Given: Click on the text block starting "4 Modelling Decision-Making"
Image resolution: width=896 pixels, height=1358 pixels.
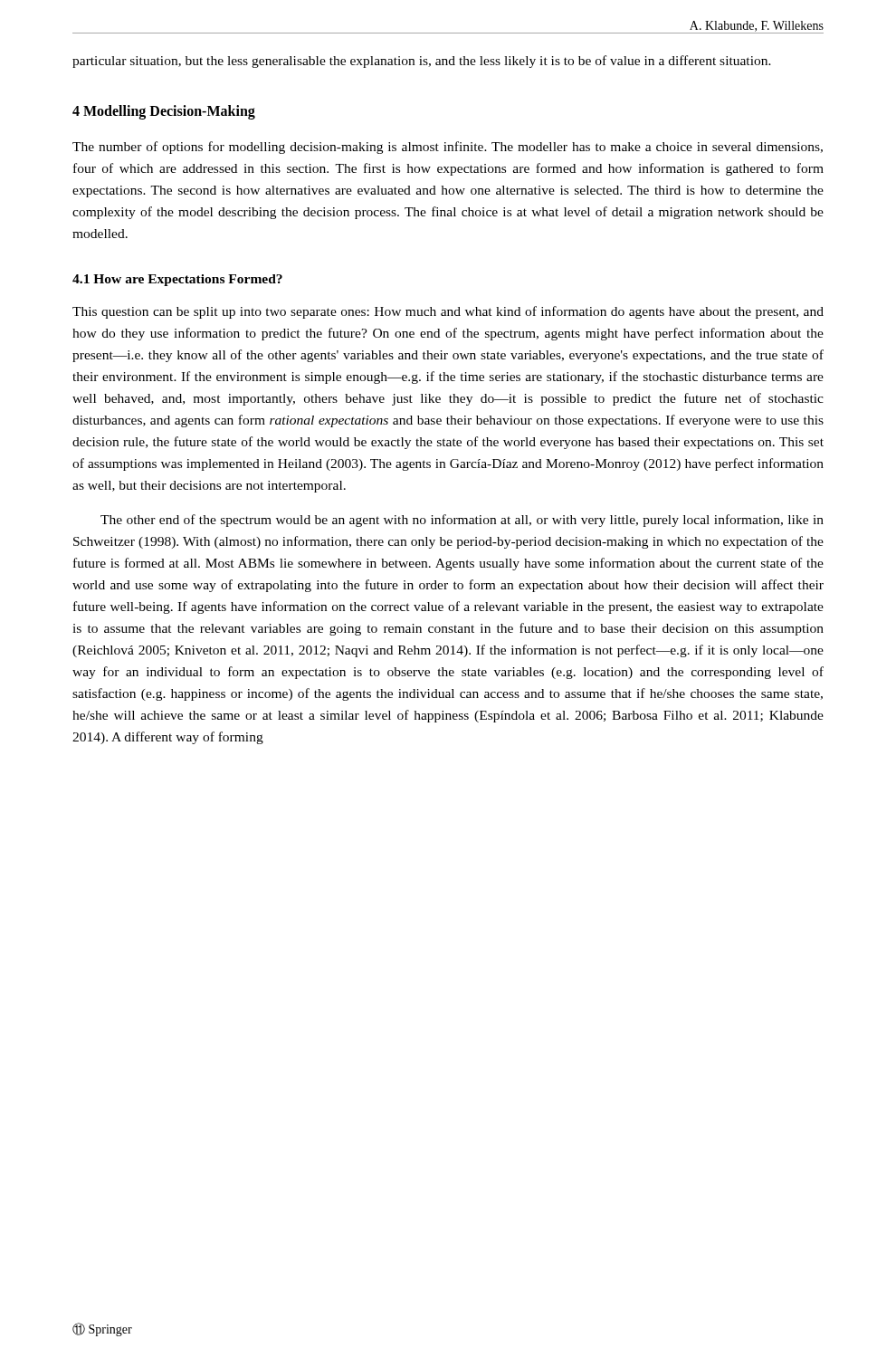Looking at the screenshot, I should [x=164, y=111].
